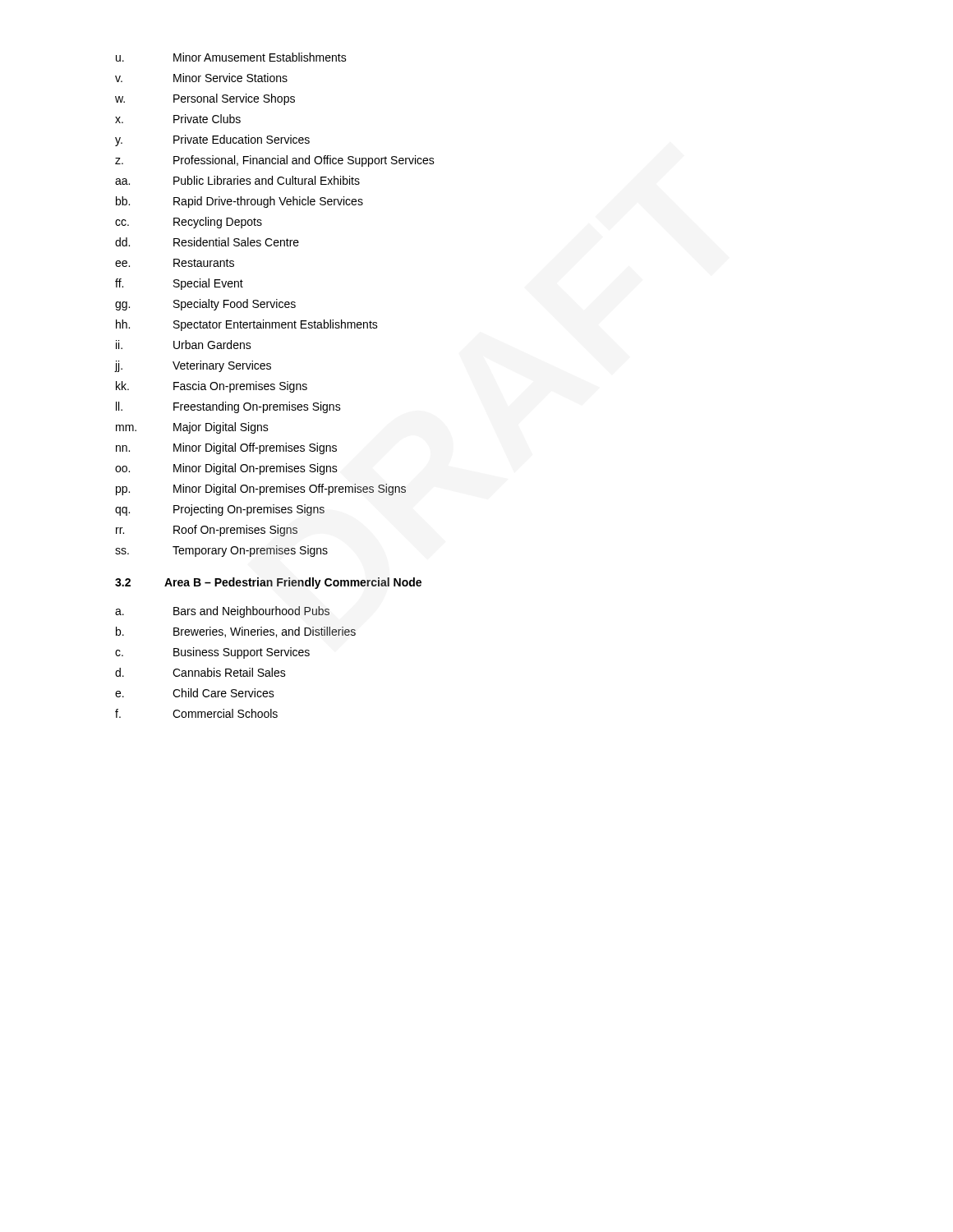Locate the list item that says "c. Business Support"

click(212, 653)
